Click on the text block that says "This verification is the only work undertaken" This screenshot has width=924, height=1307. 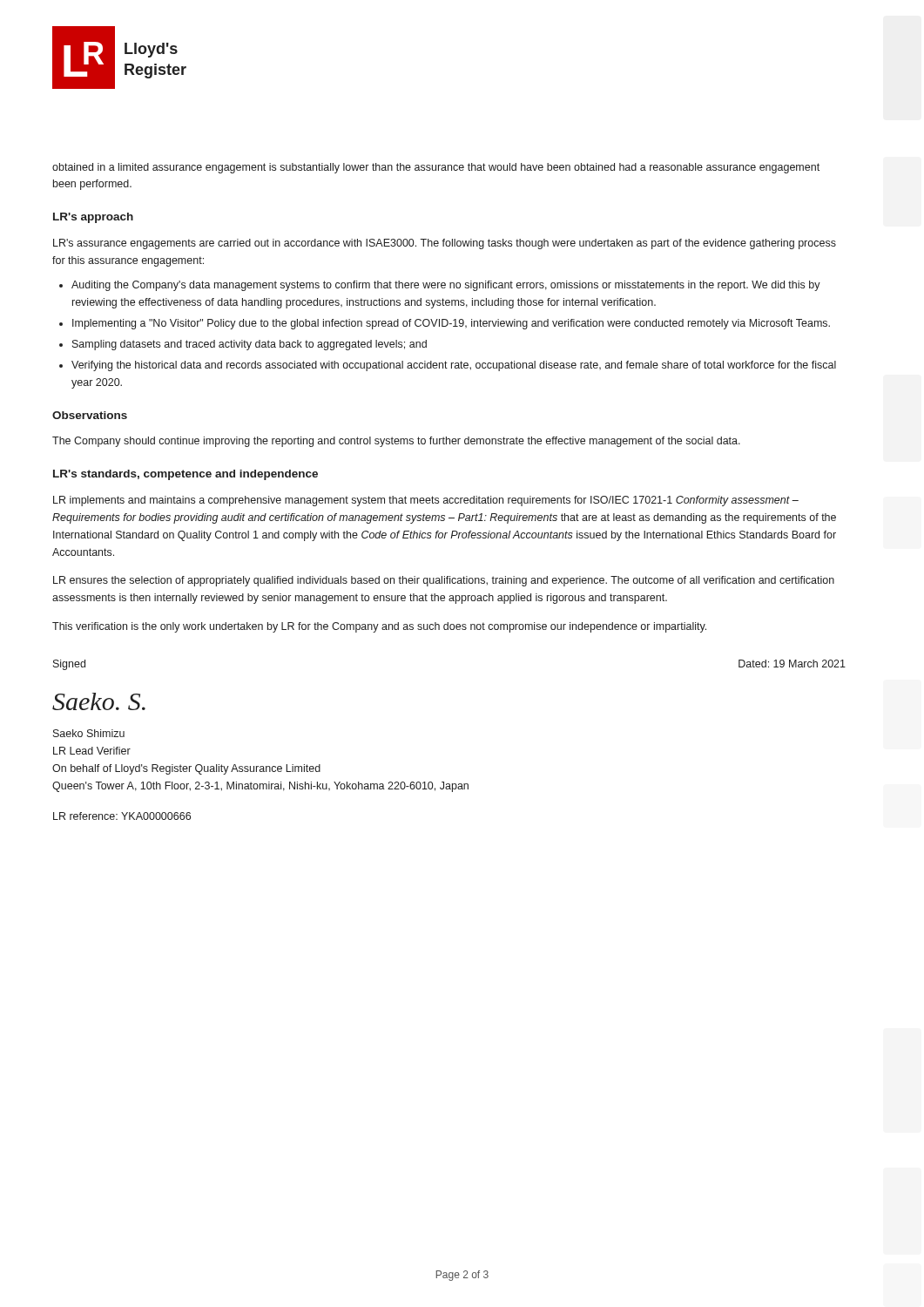click(449, 626)
